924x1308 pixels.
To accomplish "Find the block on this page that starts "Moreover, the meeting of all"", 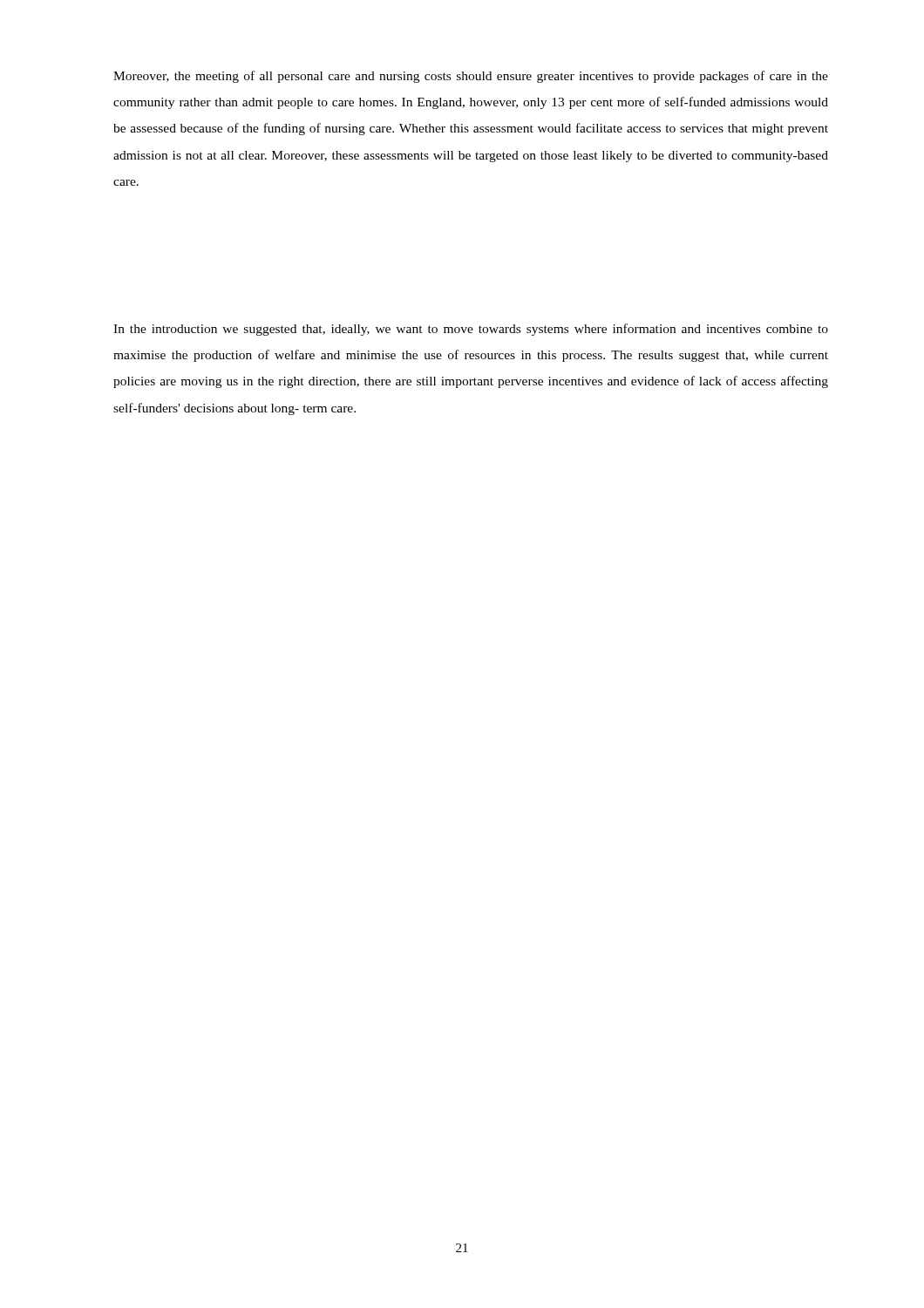I will coord(471,128).
